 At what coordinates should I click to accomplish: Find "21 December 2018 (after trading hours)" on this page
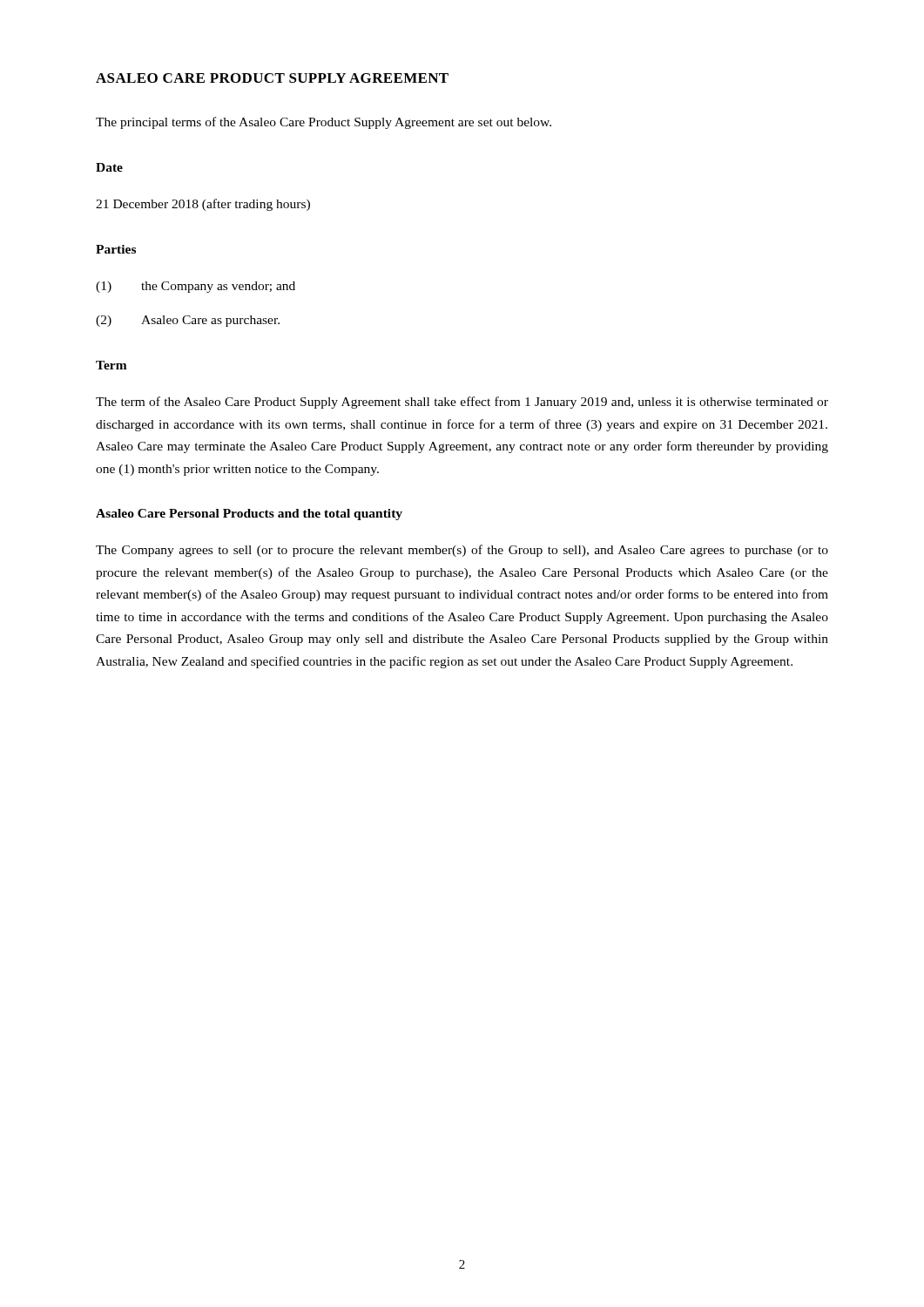(x=203, y=204)
